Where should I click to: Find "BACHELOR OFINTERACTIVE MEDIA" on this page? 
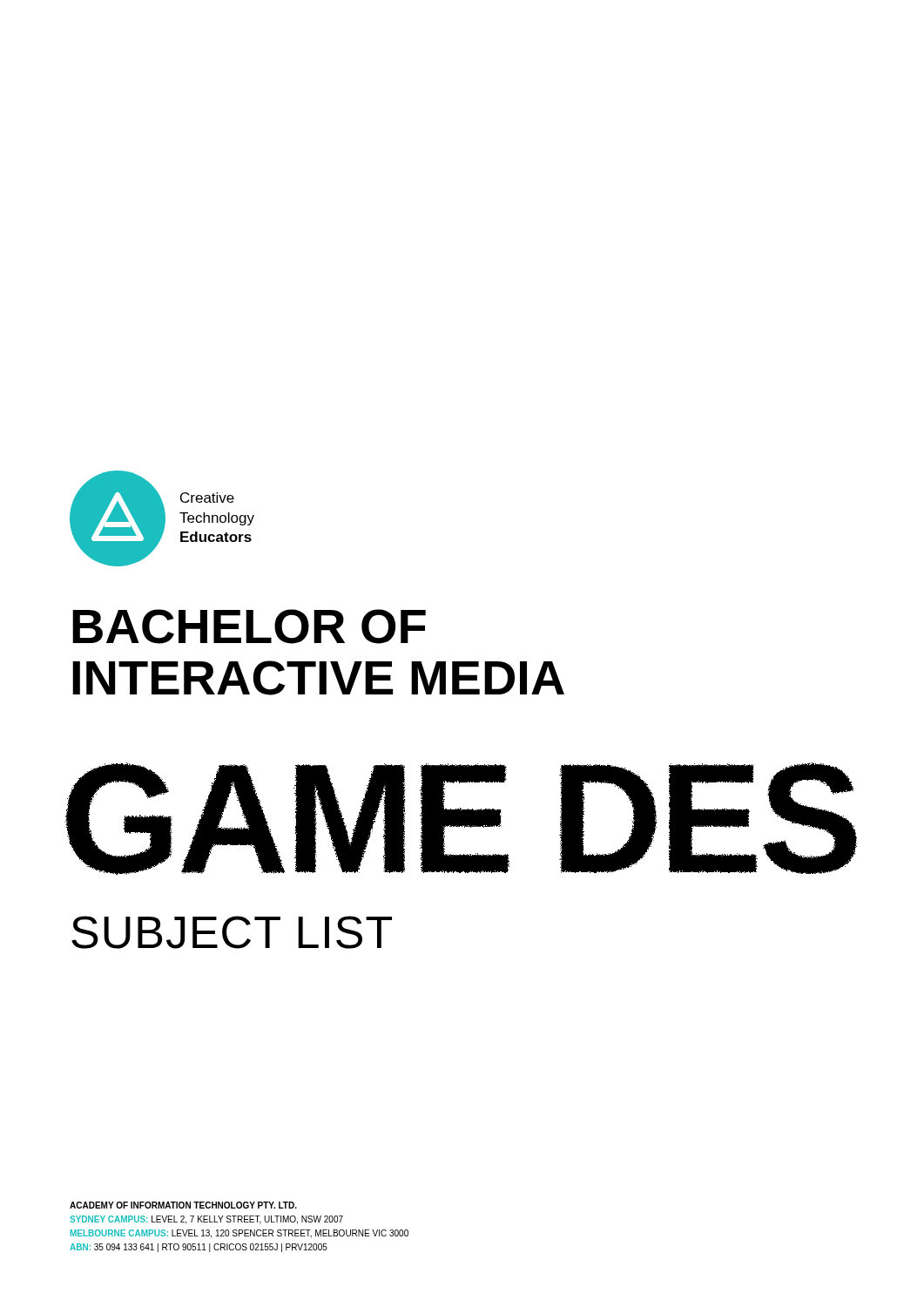318,652
